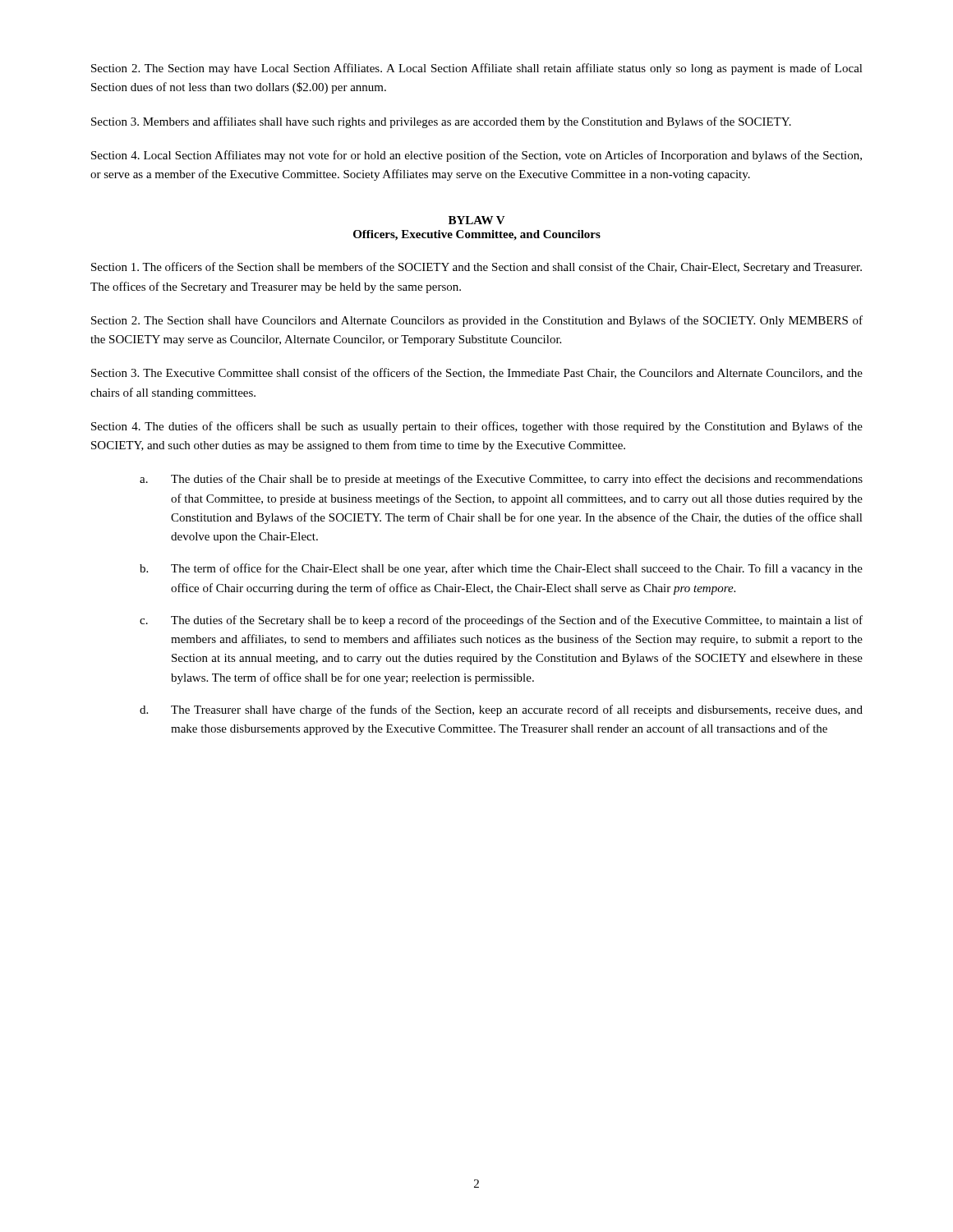Select the text block starting "Section 3. Members and affiliates shall"

click(x=441, y=121)
